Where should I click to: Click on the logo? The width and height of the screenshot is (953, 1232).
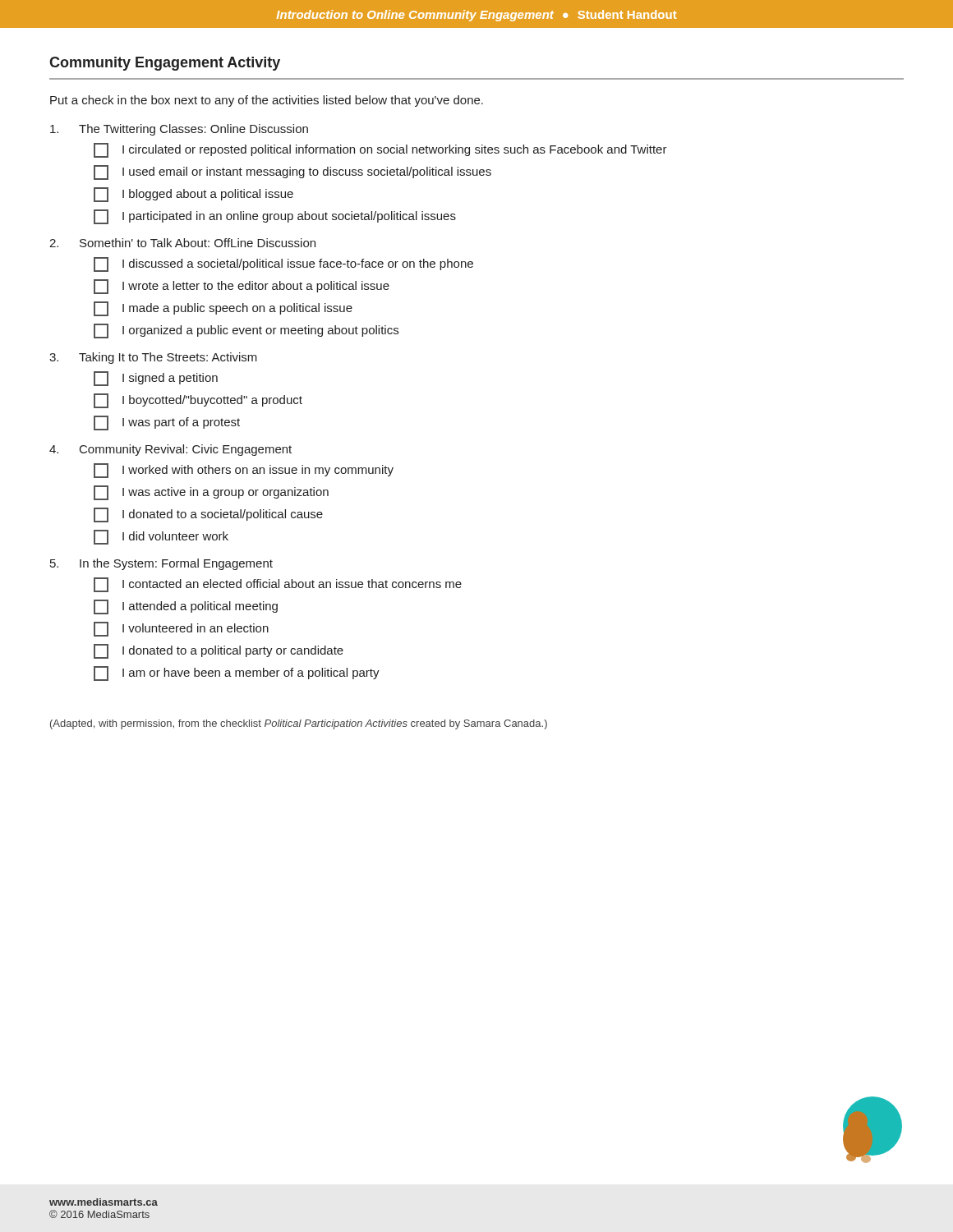(x=863, y=1135)
